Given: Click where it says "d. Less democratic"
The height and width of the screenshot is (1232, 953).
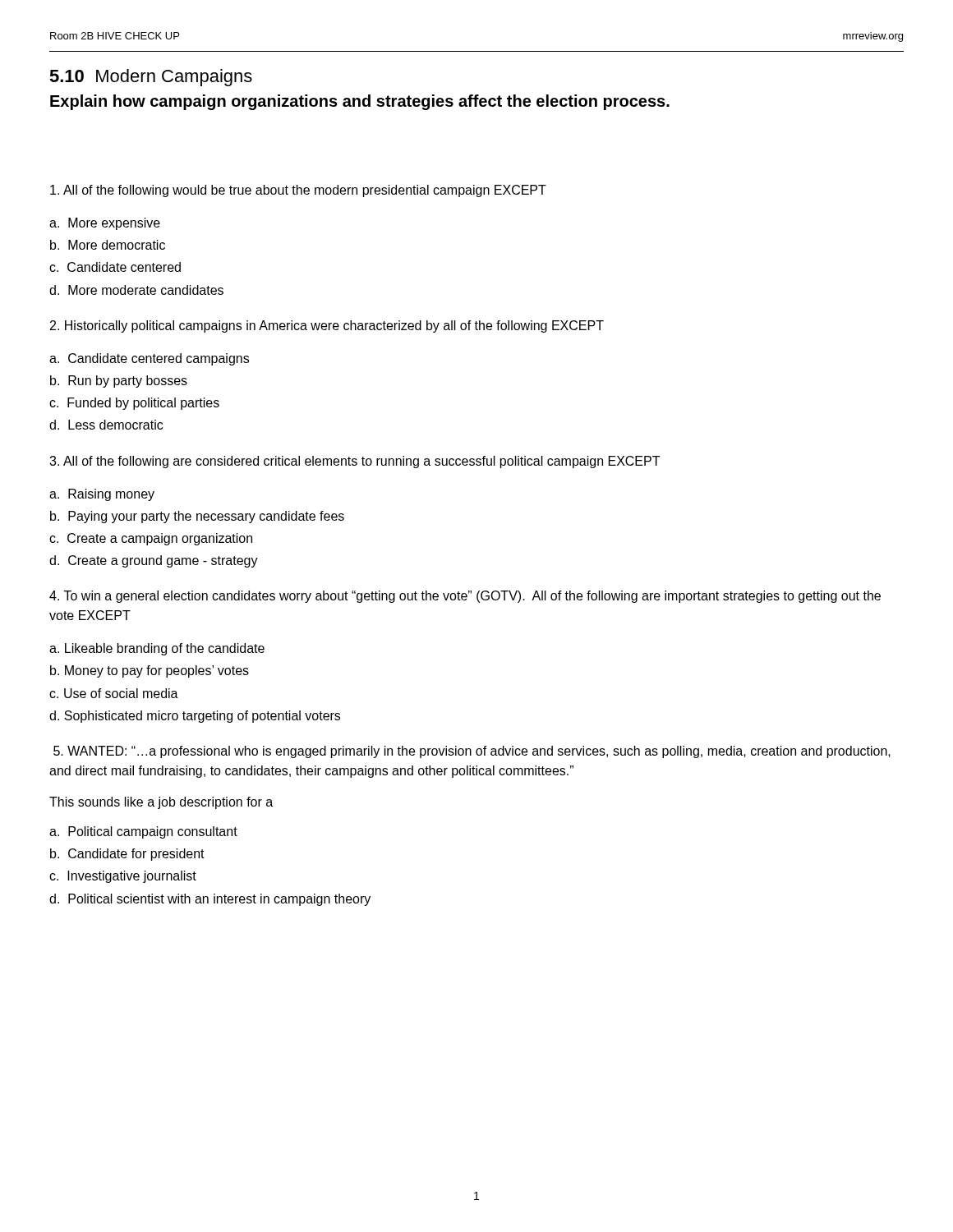Looking at the screenshot, I should [106, 425].
